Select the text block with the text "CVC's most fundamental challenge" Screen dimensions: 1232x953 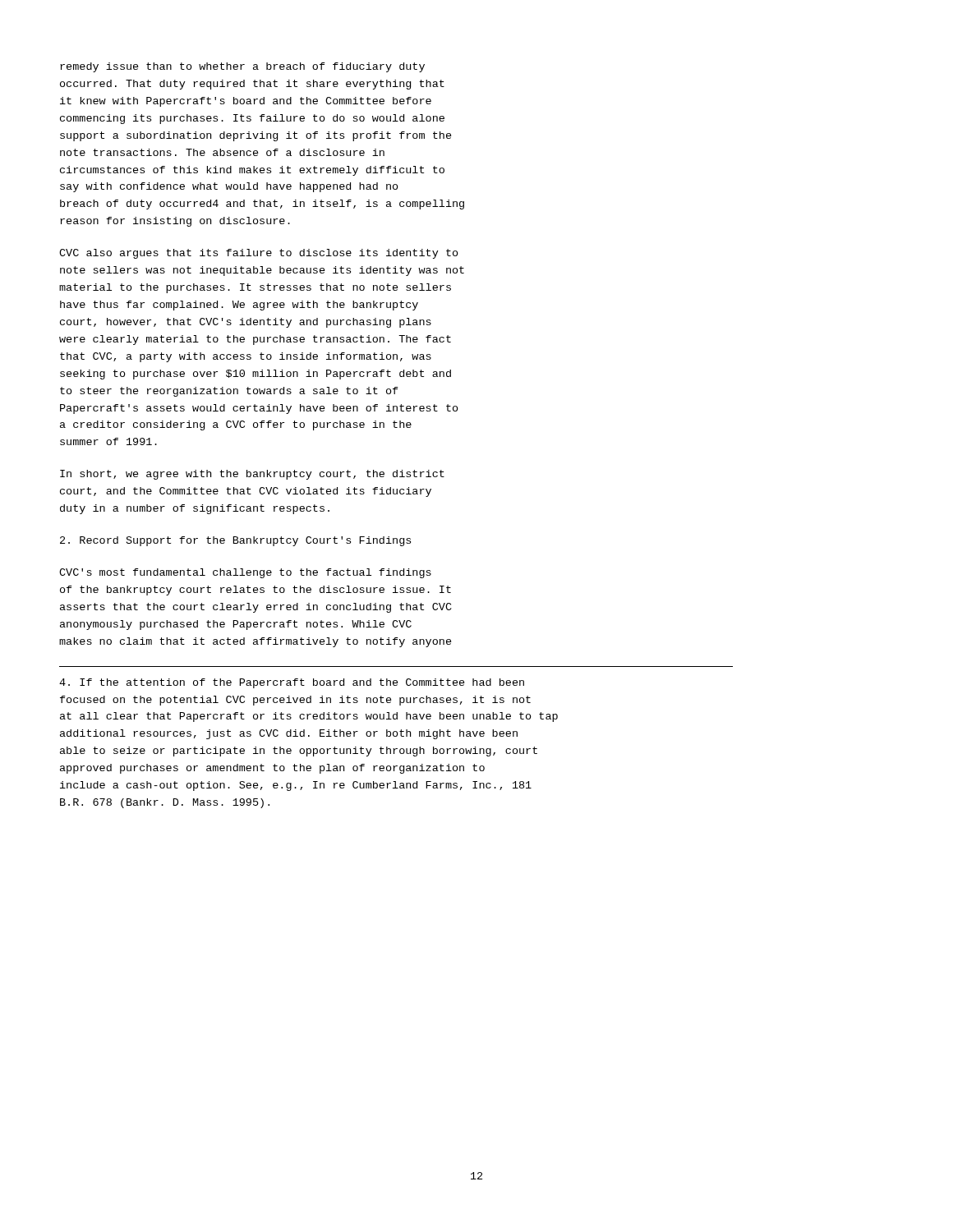(x=255, y=607)
